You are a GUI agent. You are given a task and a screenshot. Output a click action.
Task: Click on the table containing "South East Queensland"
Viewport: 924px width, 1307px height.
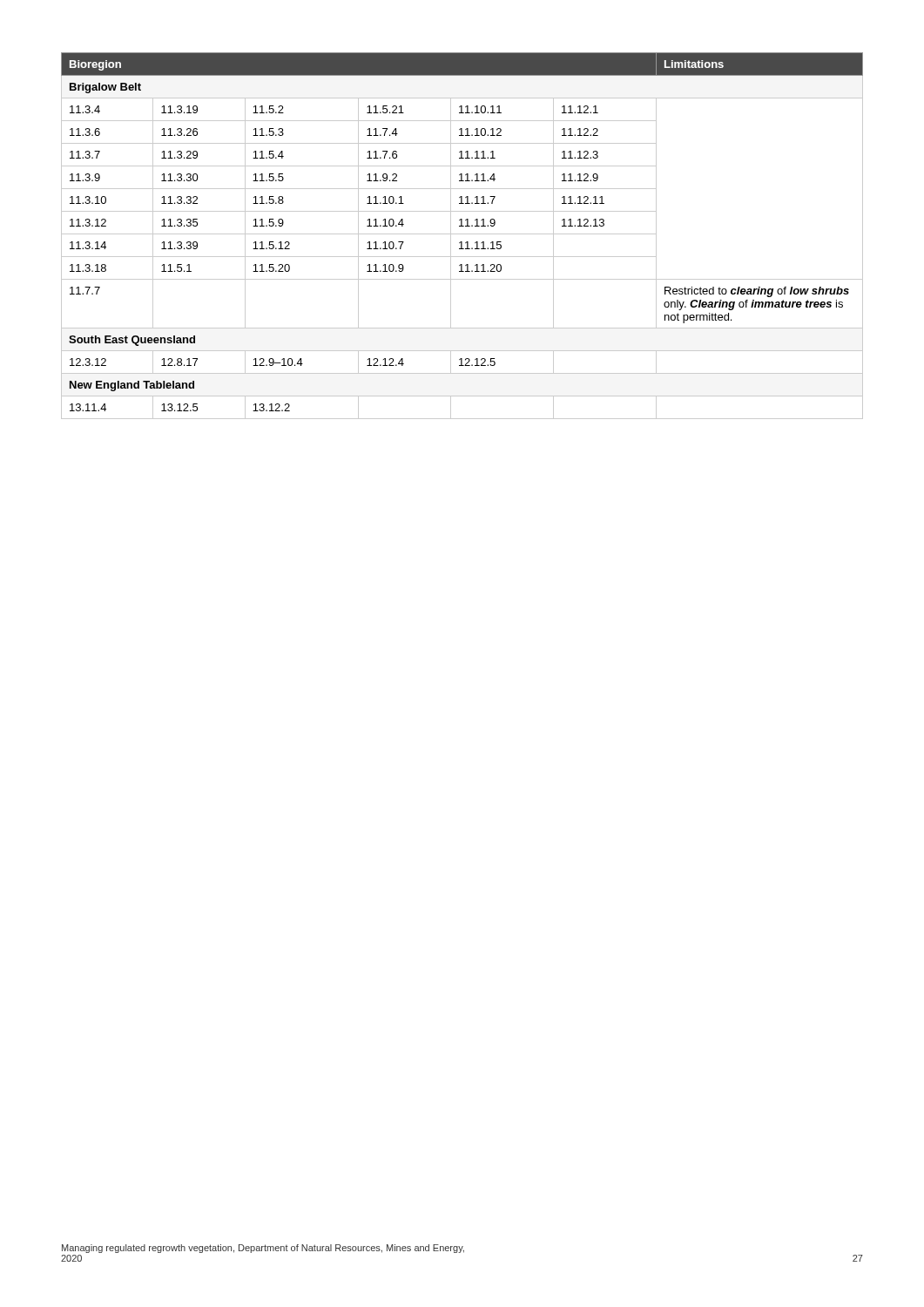(462, 236)
